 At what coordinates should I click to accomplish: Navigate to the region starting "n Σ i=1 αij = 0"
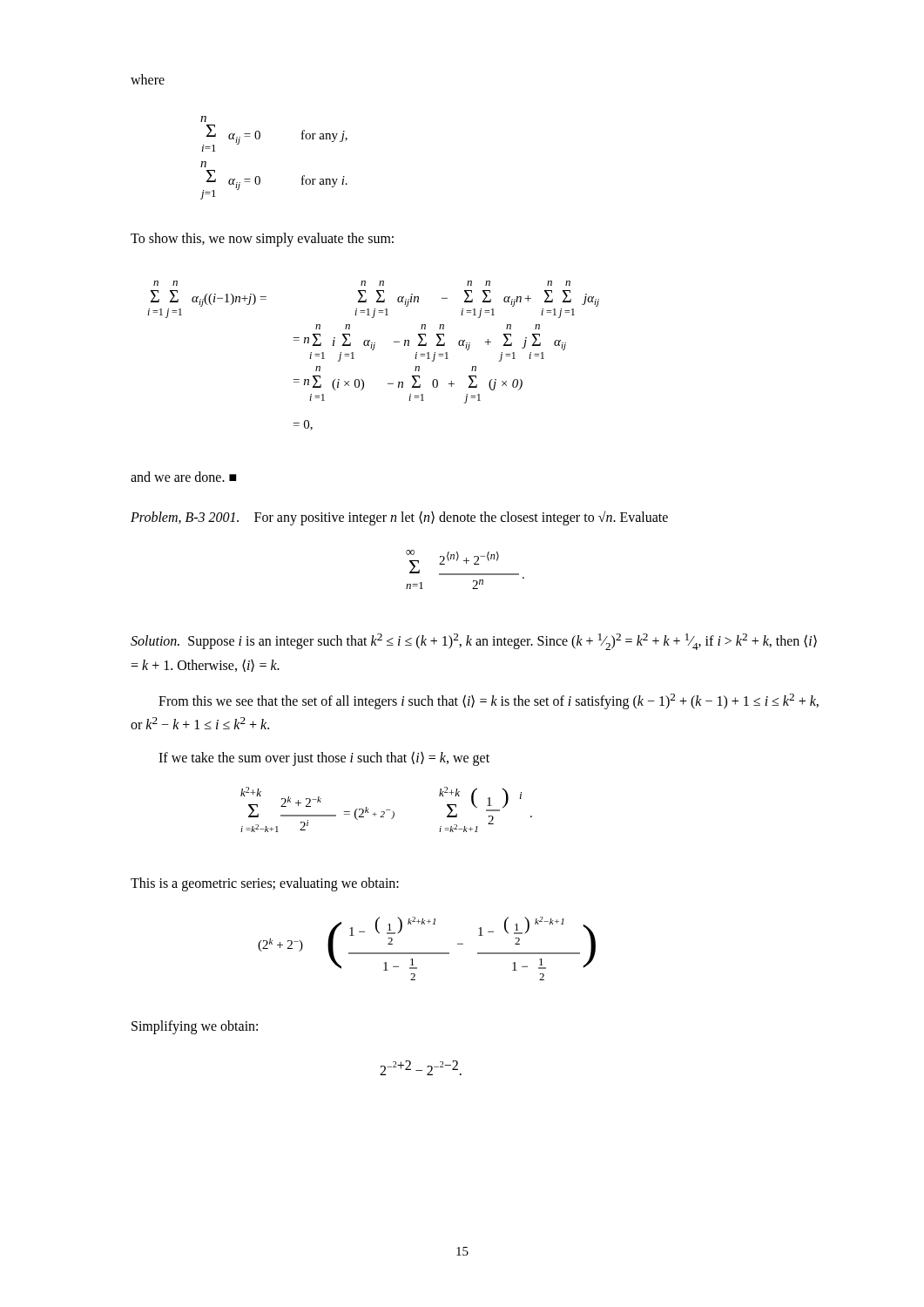pos(203,119)
